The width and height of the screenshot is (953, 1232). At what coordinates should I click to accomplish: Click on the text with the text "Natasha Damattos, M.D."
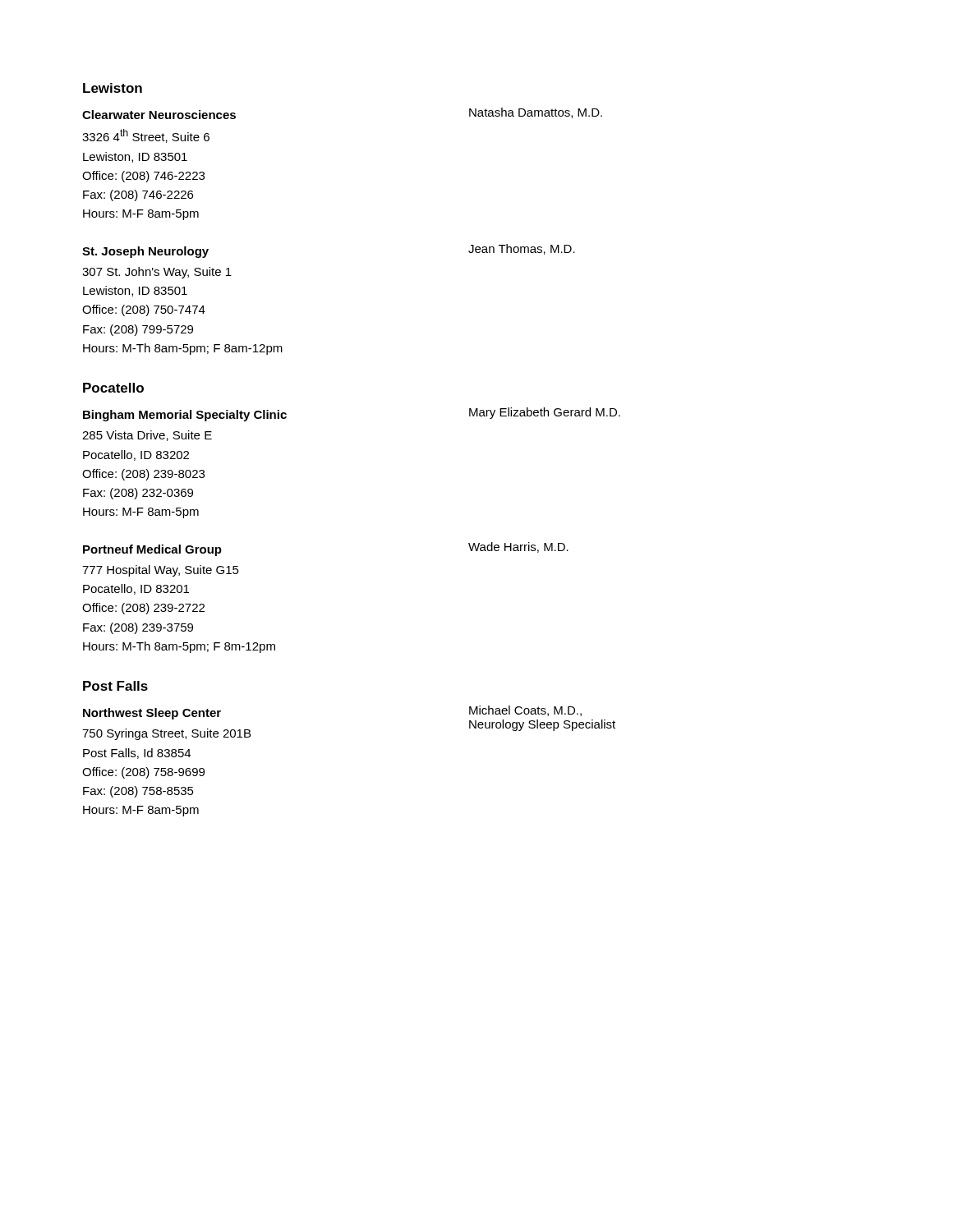point(536,112)
